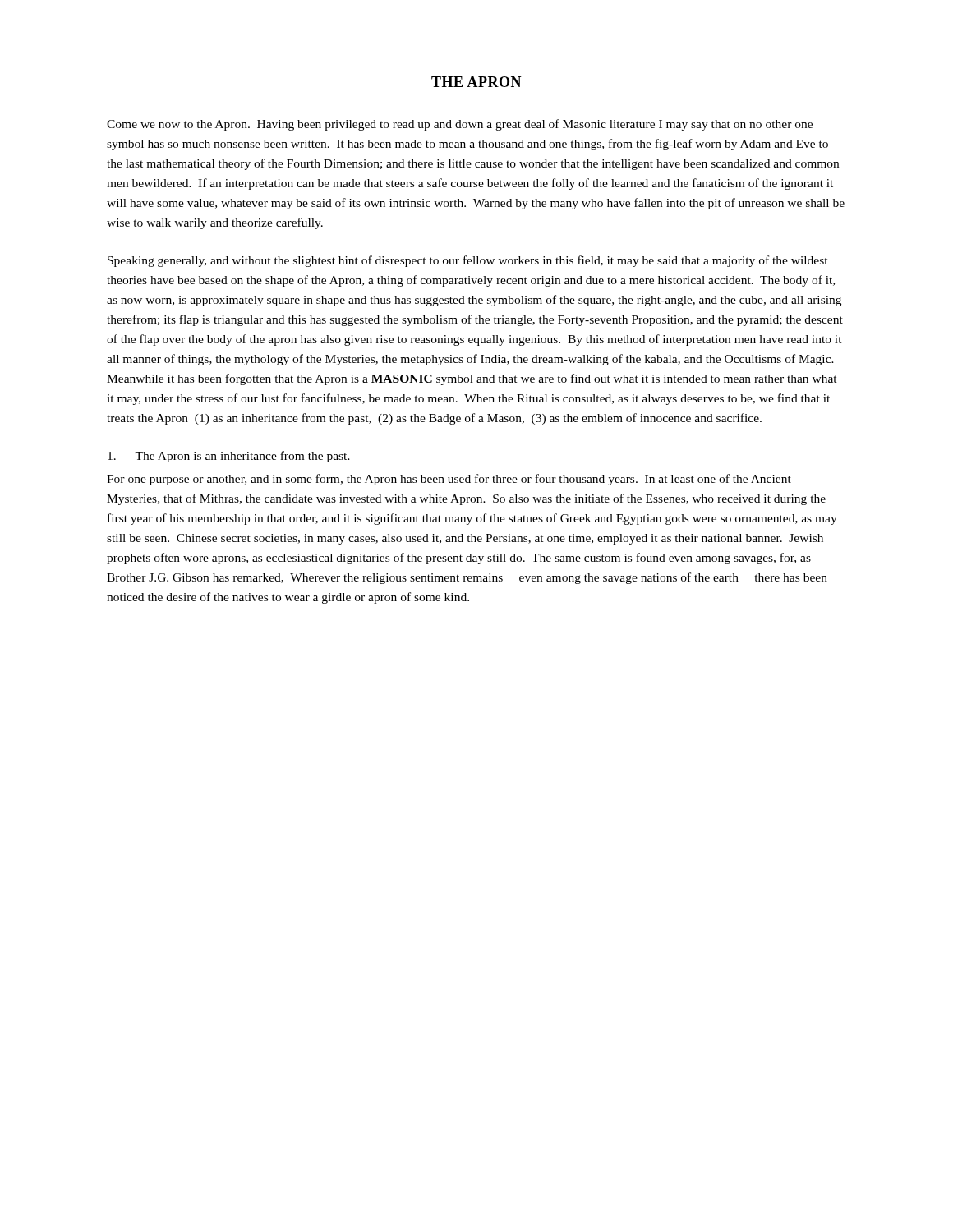Select the region starting "For one purpose or another, and"
This screenshot has height=1232, width=953.
472,538
